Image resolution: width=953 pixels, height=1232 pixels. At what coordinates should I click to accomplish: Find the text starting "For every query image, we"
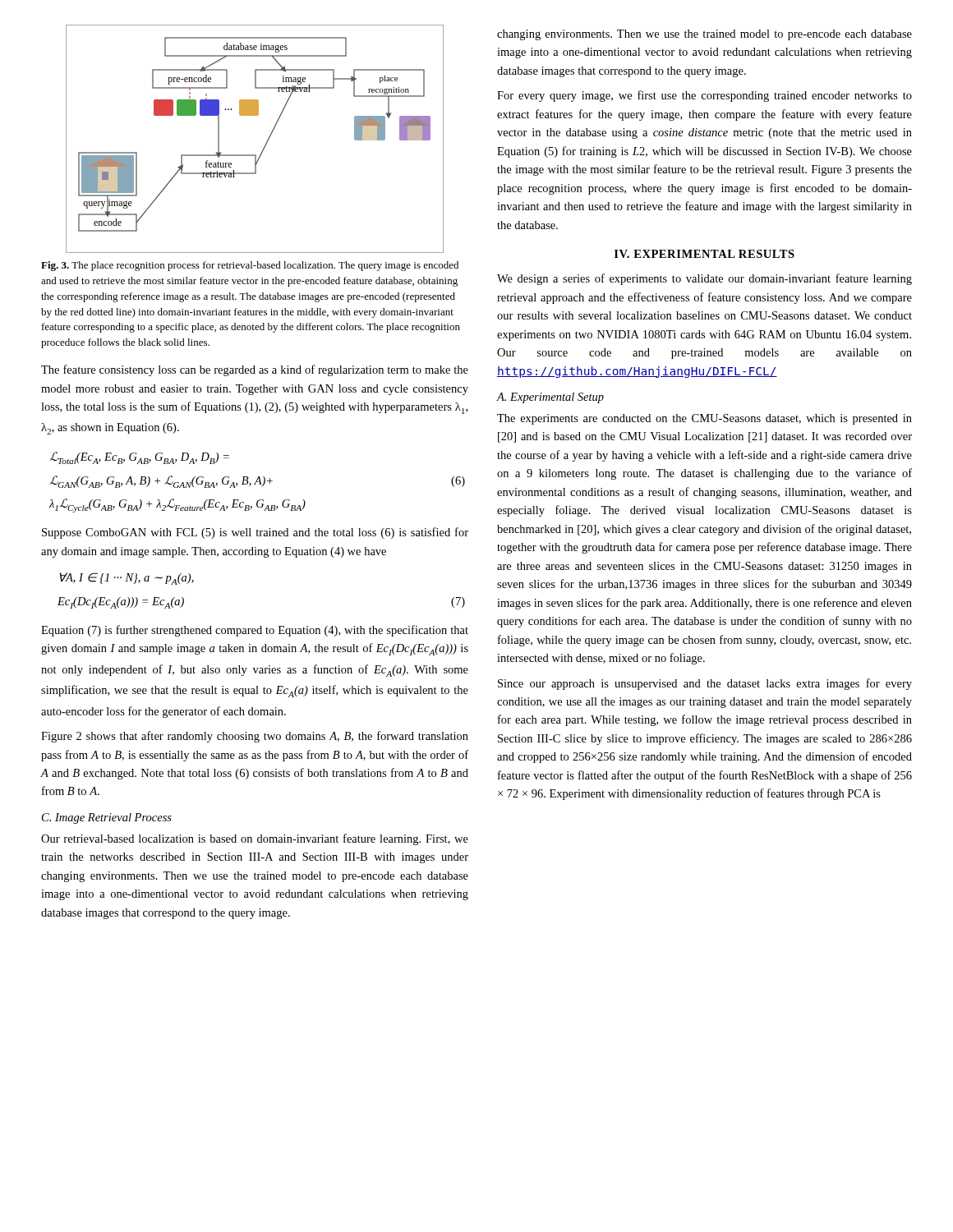pyautogui.click(x=705, y=160)
